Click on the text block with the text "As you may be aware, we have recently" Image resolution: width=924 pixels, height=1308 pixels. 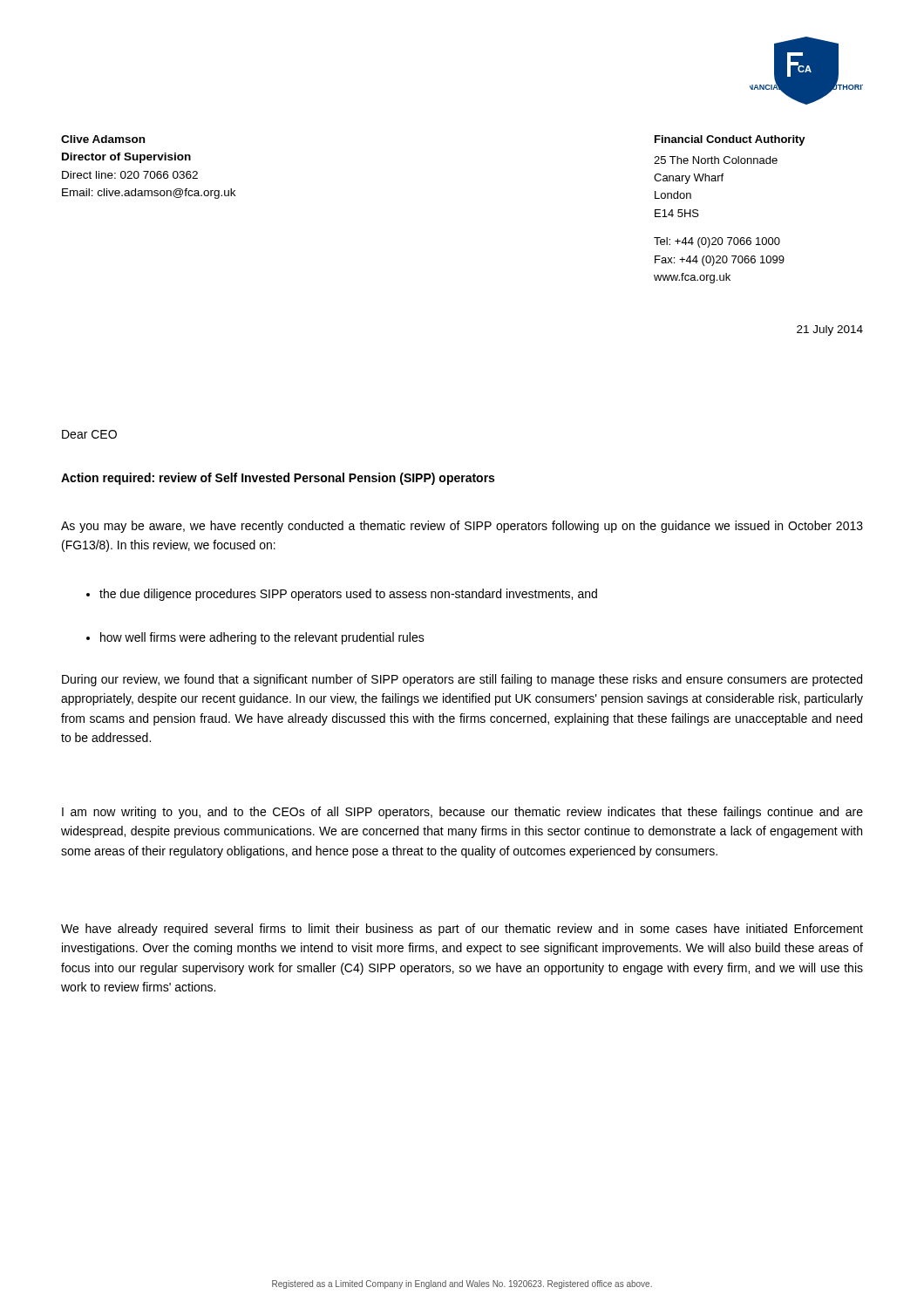(x=462, y=536)
